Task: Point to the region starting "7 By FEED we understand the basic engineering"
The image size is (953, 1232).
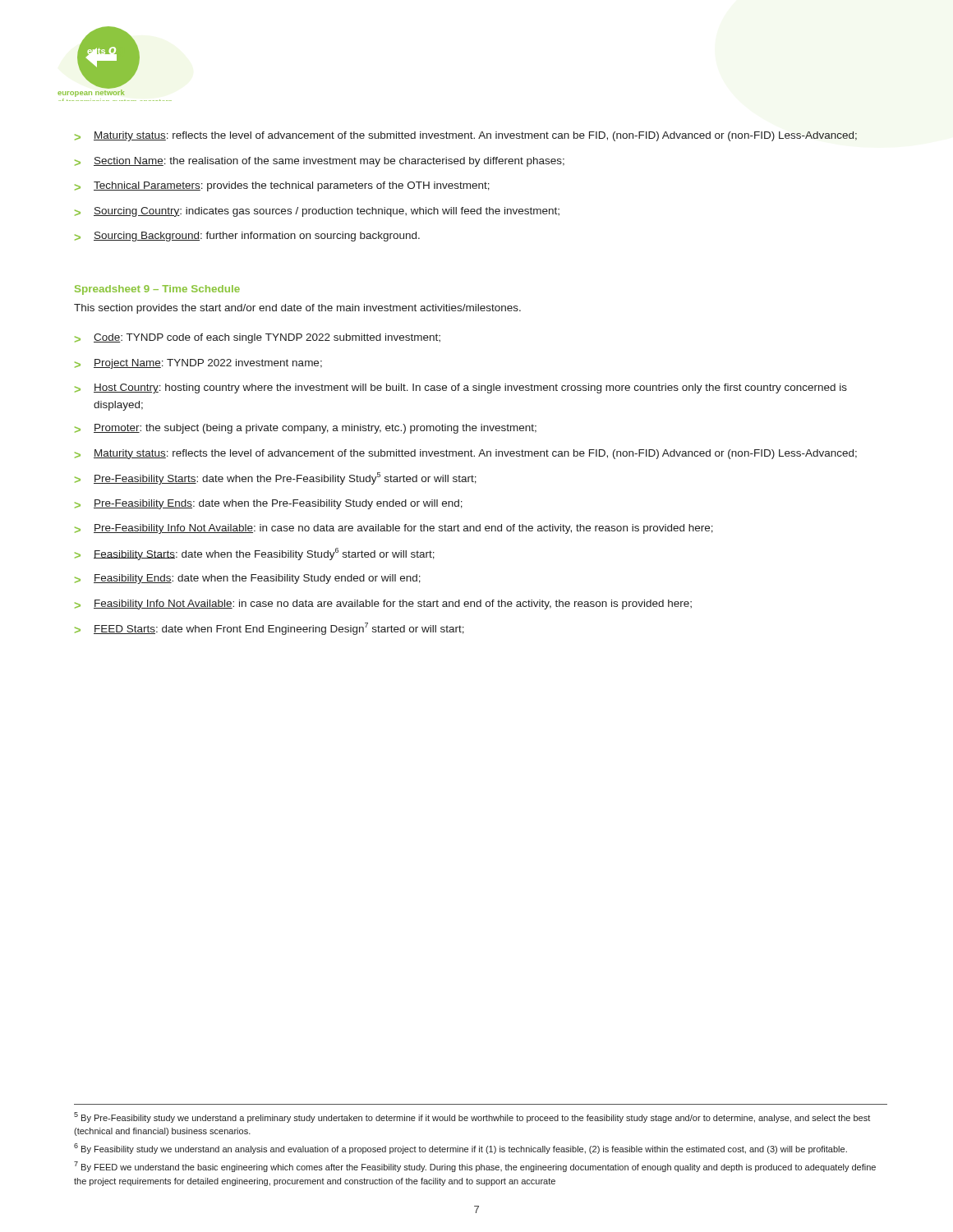Action: (x=475, y=1173)
